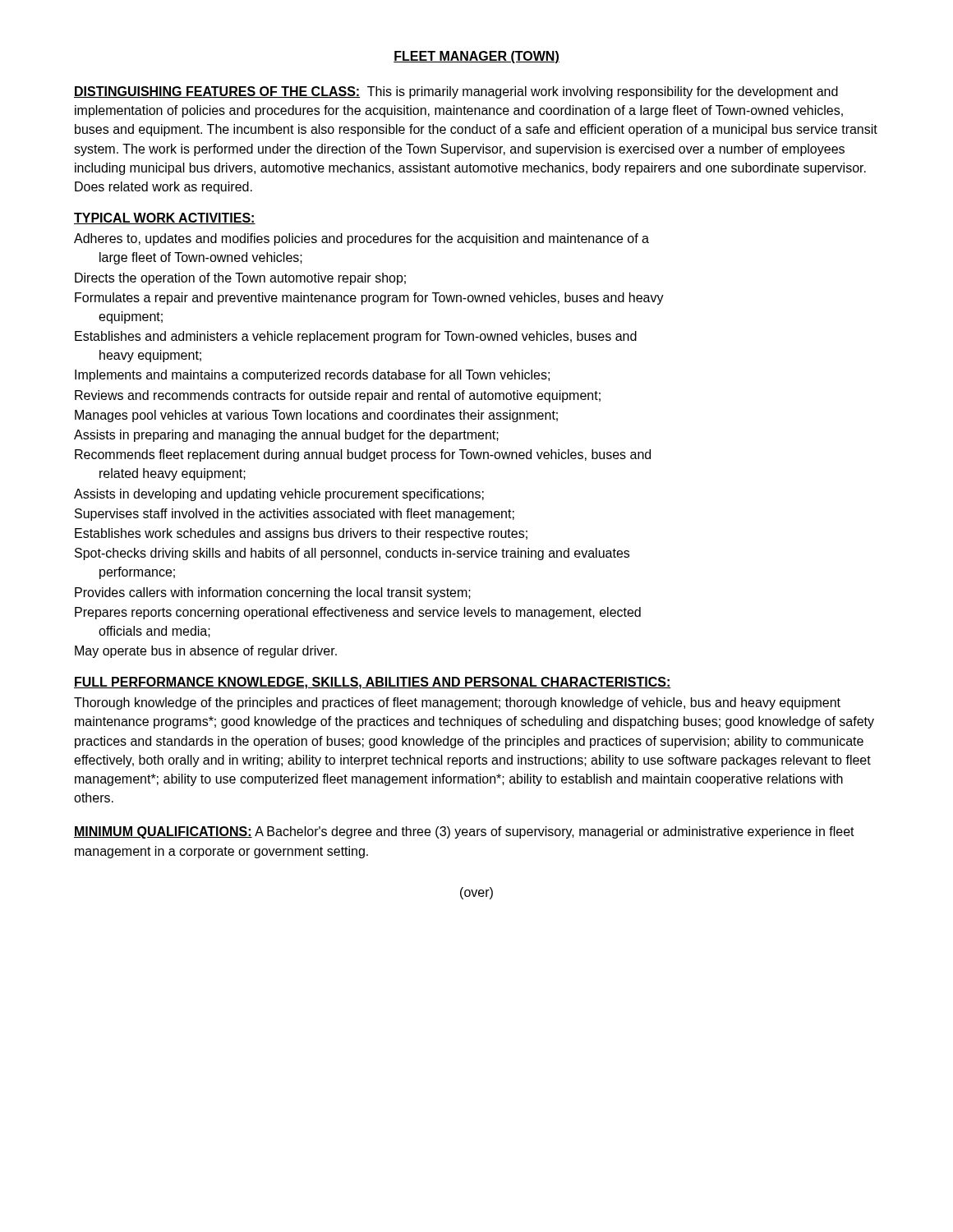Click on the list item that reads "Reviews and recommends contracts for outside repair and"
The height and width of the screenshot is (1232, 953).
tap(338, 395)
